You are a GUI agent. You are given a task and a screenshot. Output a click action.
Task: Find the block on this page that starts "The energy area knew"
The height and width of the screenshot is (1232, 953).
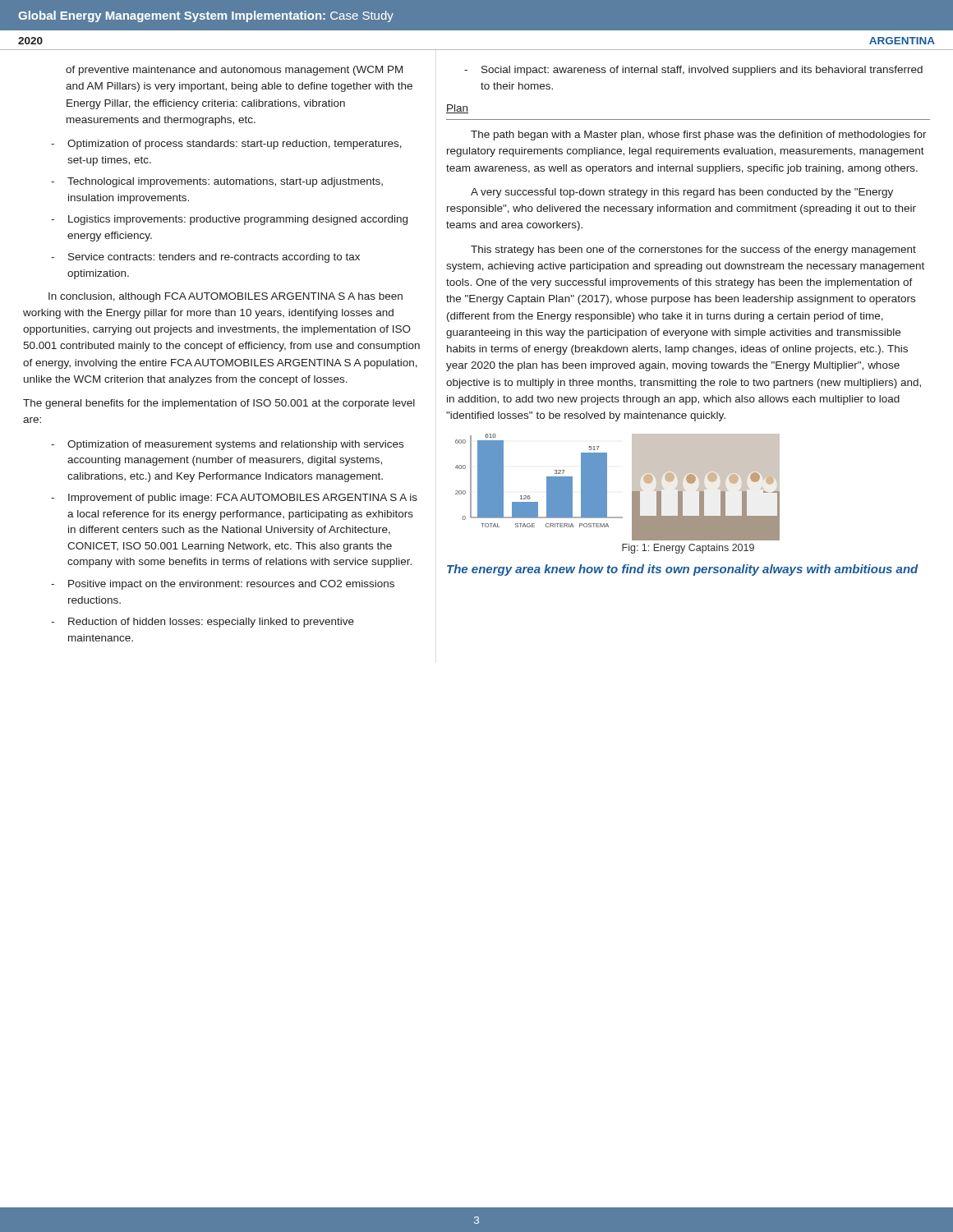click(x=682, y=569)
